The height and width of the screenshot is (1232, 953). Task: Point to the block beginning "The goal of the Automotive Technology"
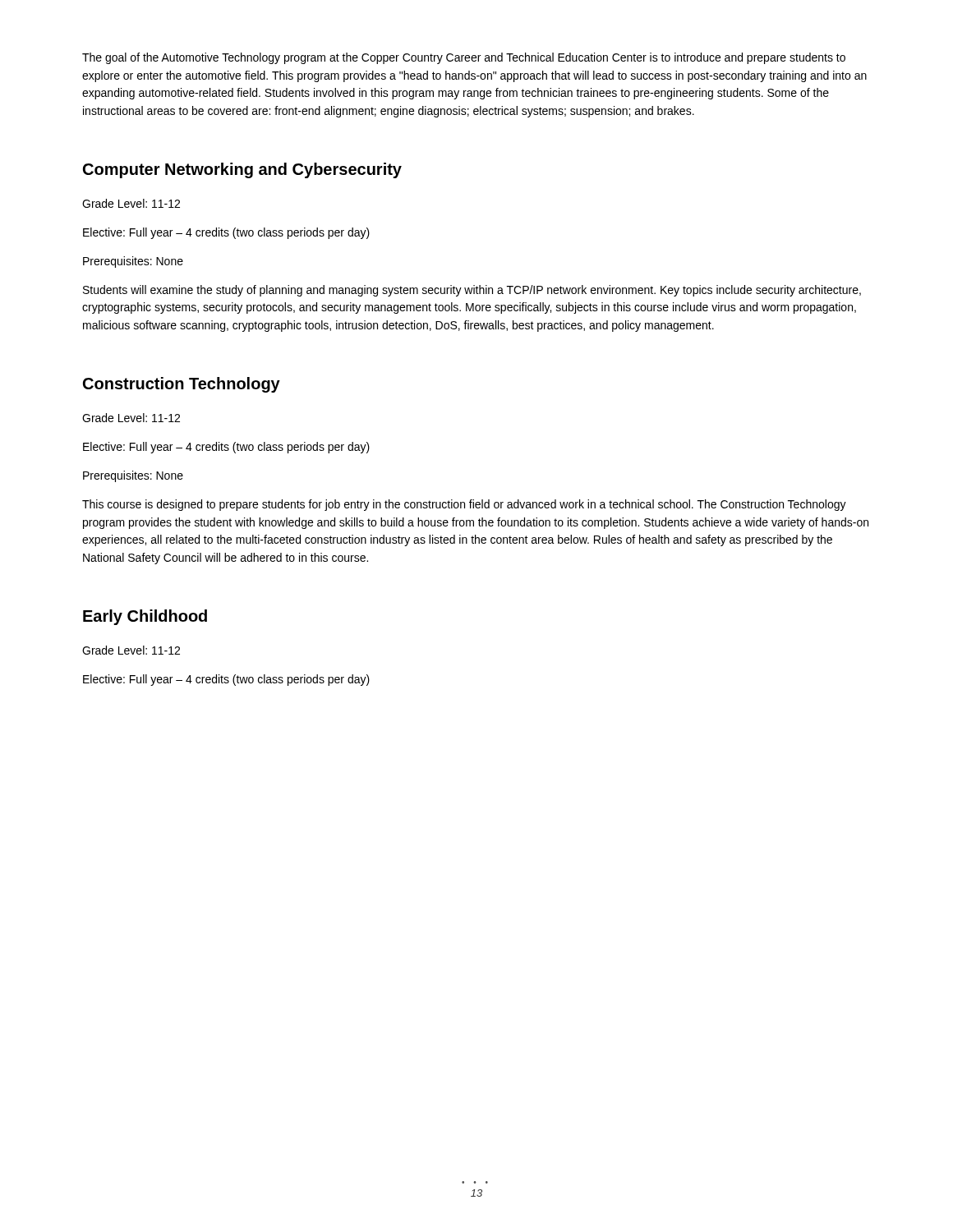tap(475, 84)
